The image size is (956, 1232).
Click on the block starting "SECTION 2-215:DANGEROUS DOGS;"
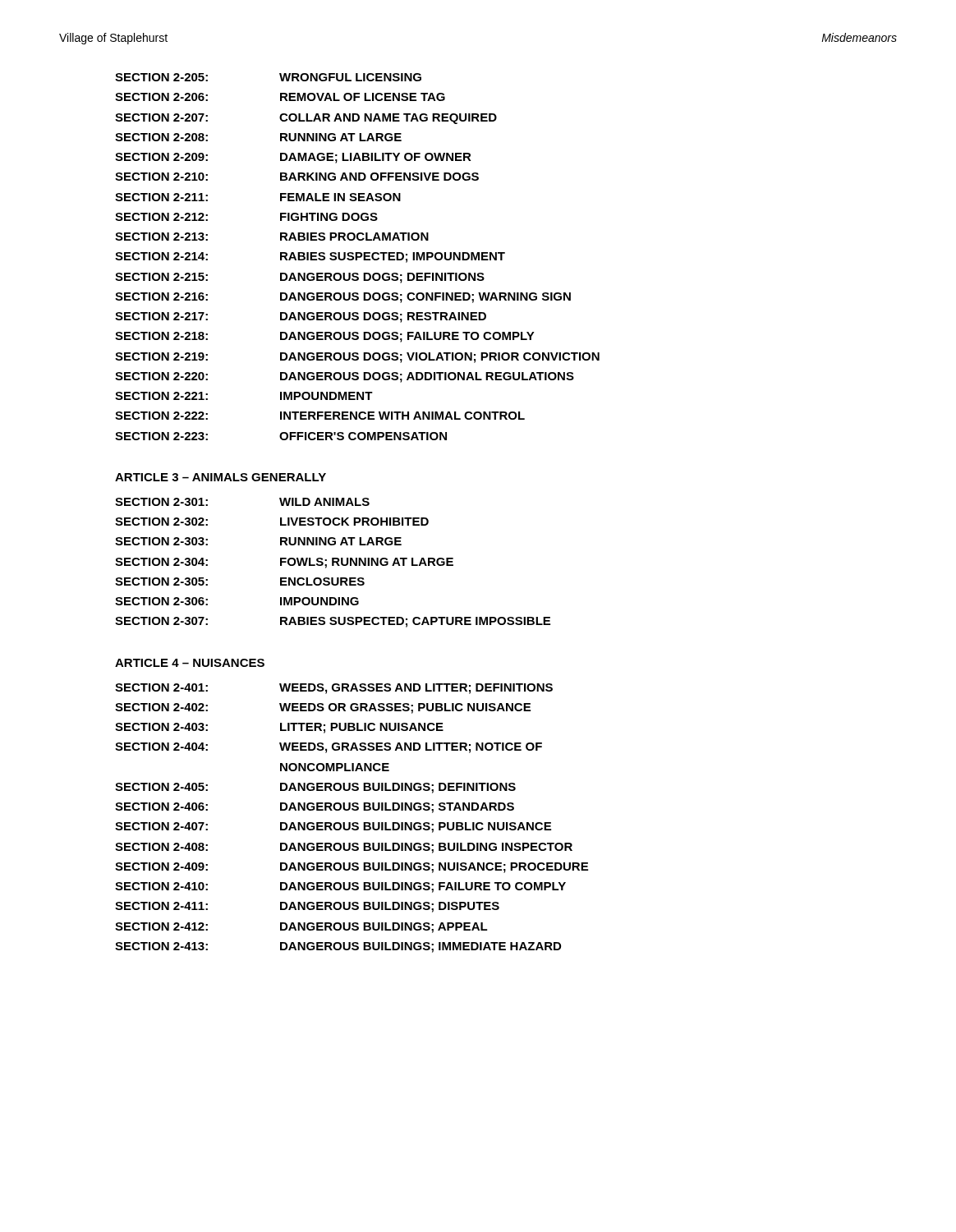300,276
